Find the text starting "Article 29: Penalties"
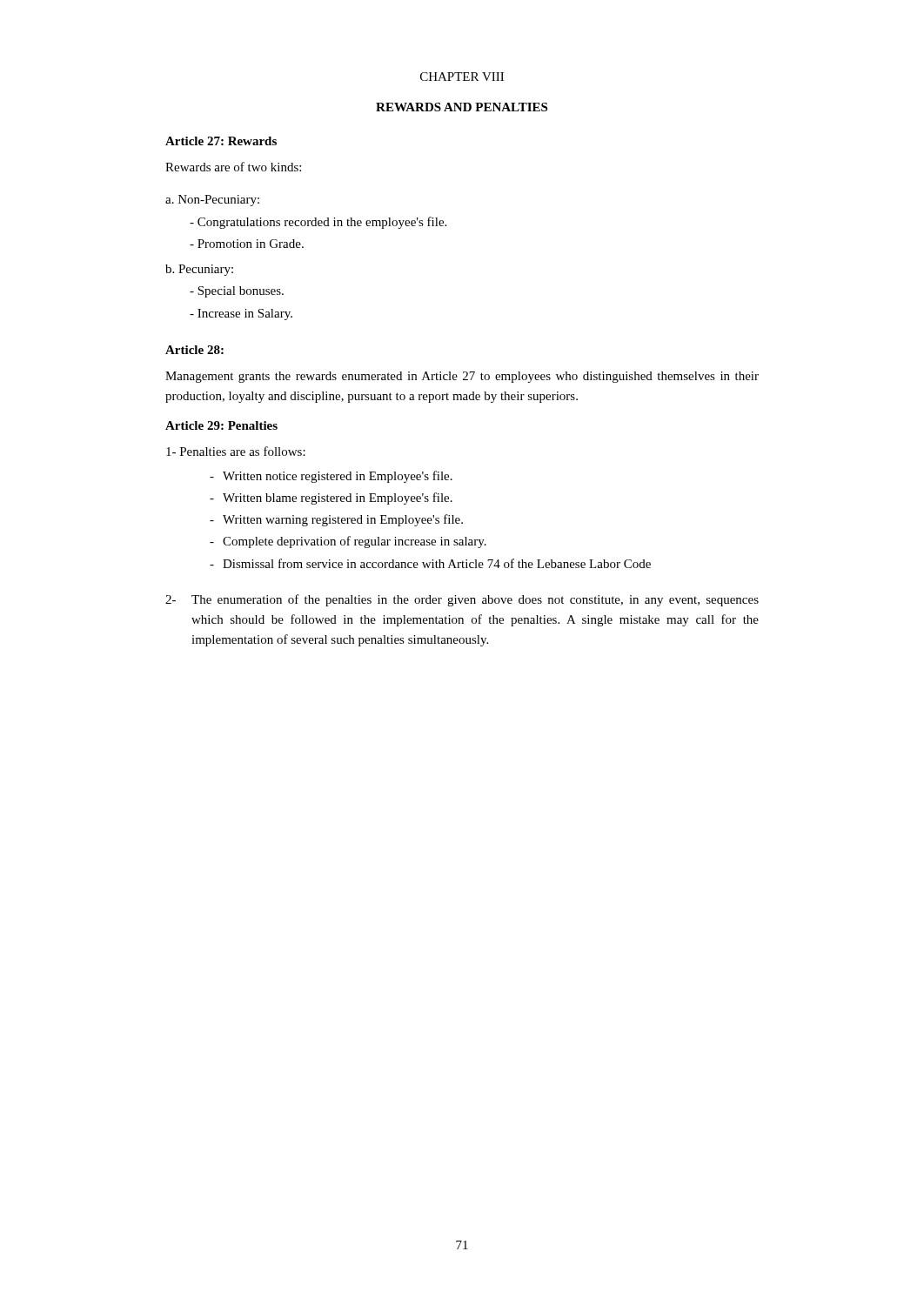Image resolution: width=924 pixels, height=1305 pixels. click(x=221, y=426)
